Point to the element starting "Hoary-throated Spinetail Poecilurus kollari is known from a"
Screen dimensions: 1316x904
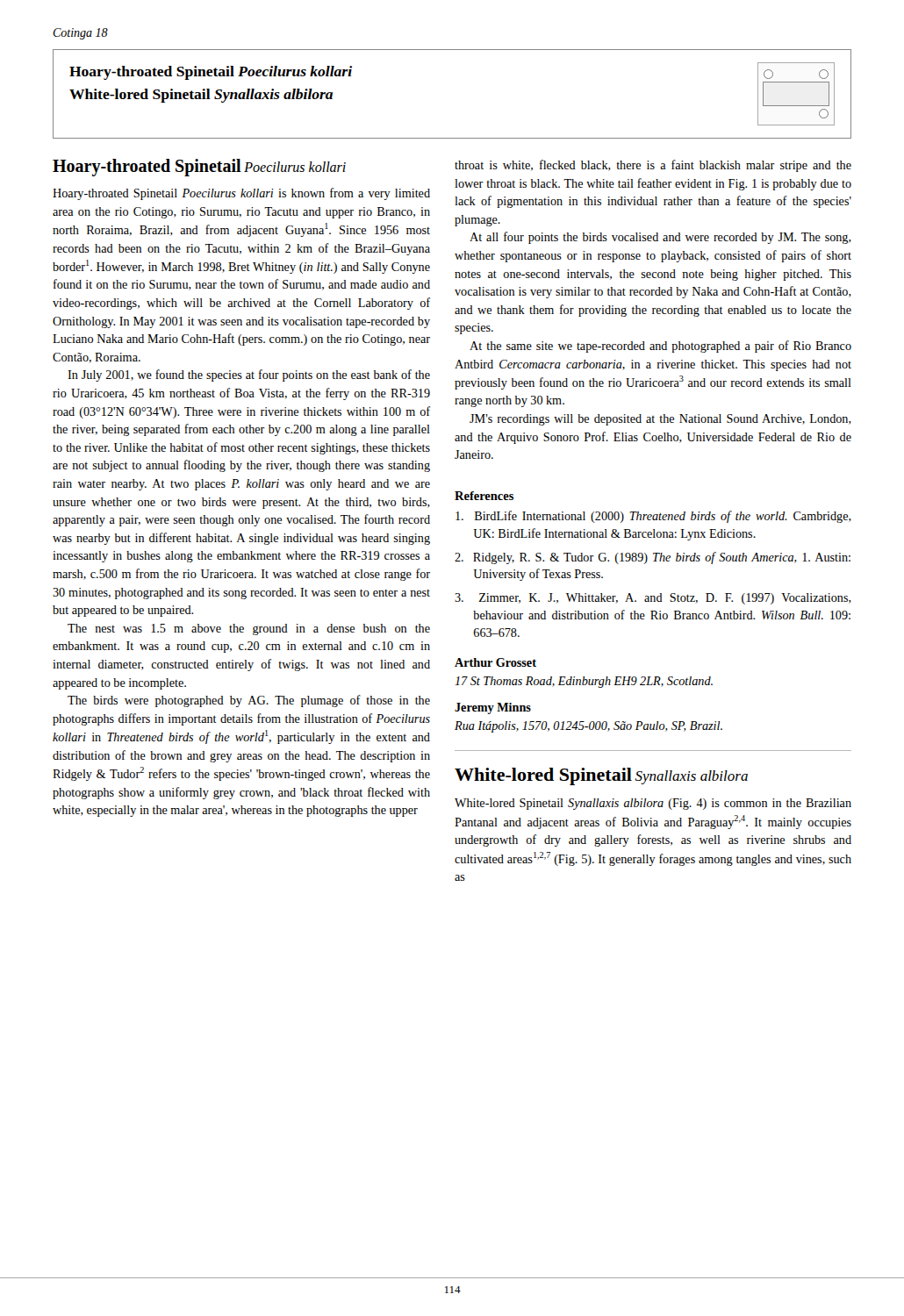(x=241, y=275)
